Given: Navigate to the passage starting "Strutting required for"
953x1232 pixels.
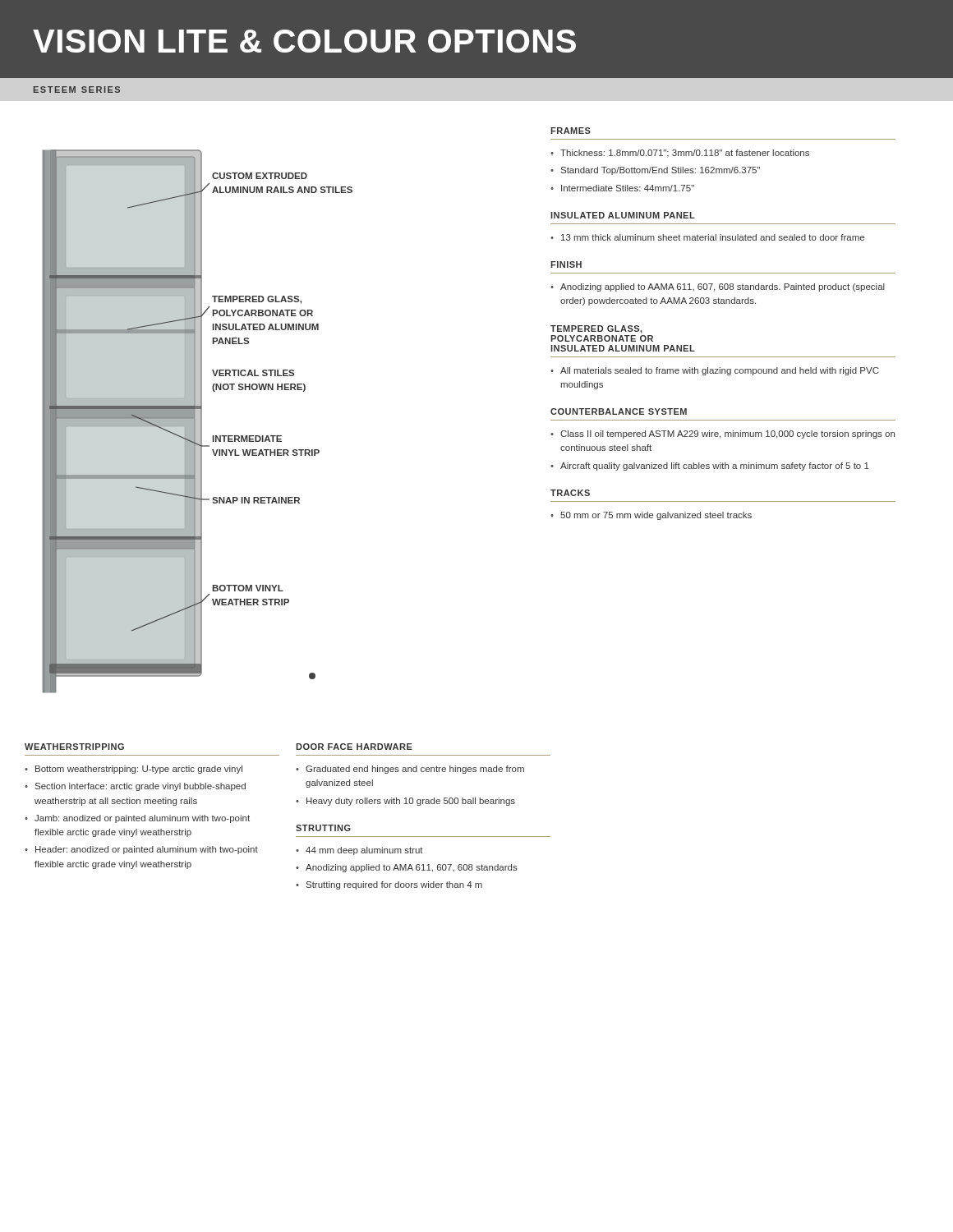Looking at the screenshot, I should [394, 885].
